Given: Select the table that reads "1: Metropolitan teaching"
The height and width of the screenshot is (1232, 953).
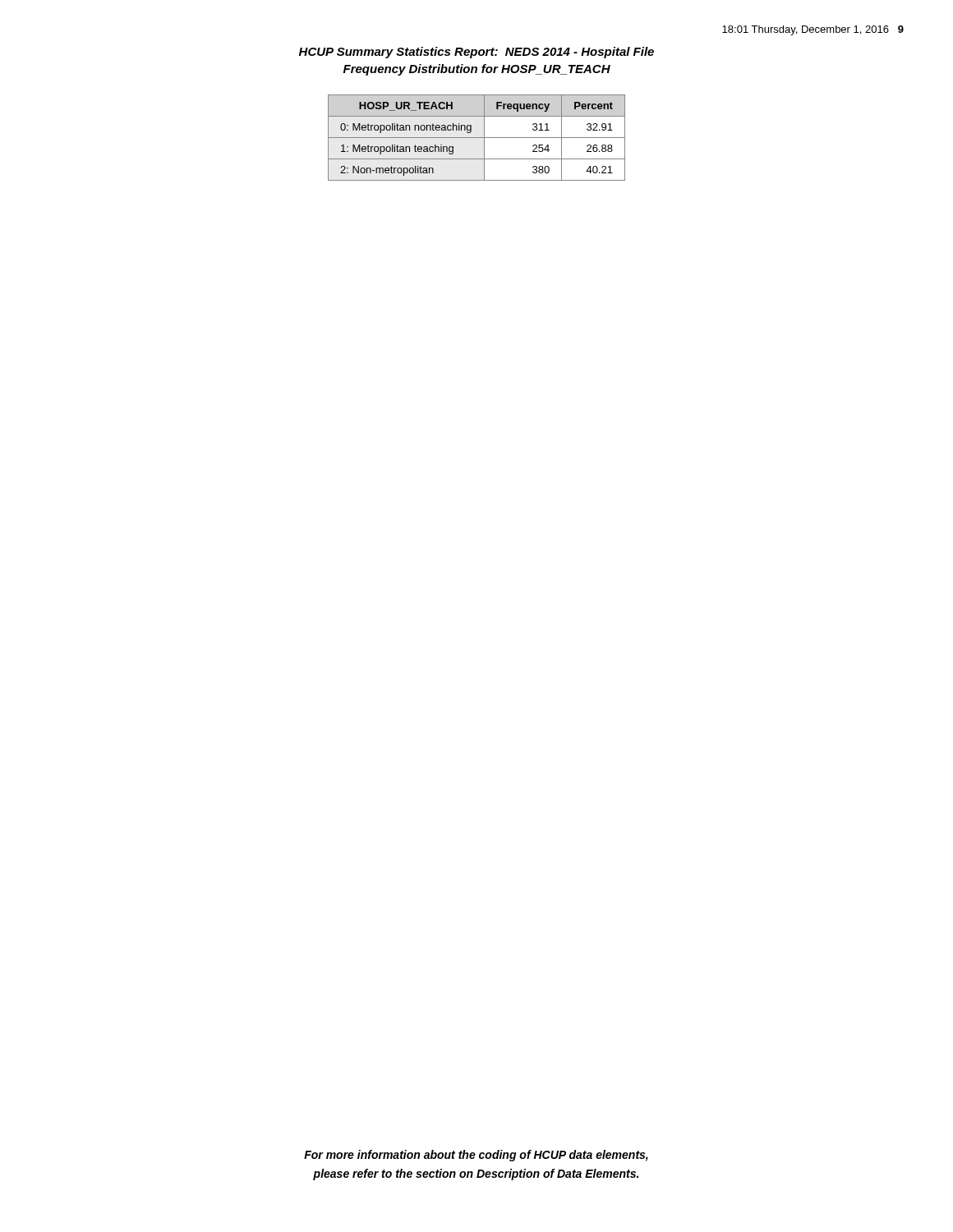Looking at the screenshot, I should [476, 138].
